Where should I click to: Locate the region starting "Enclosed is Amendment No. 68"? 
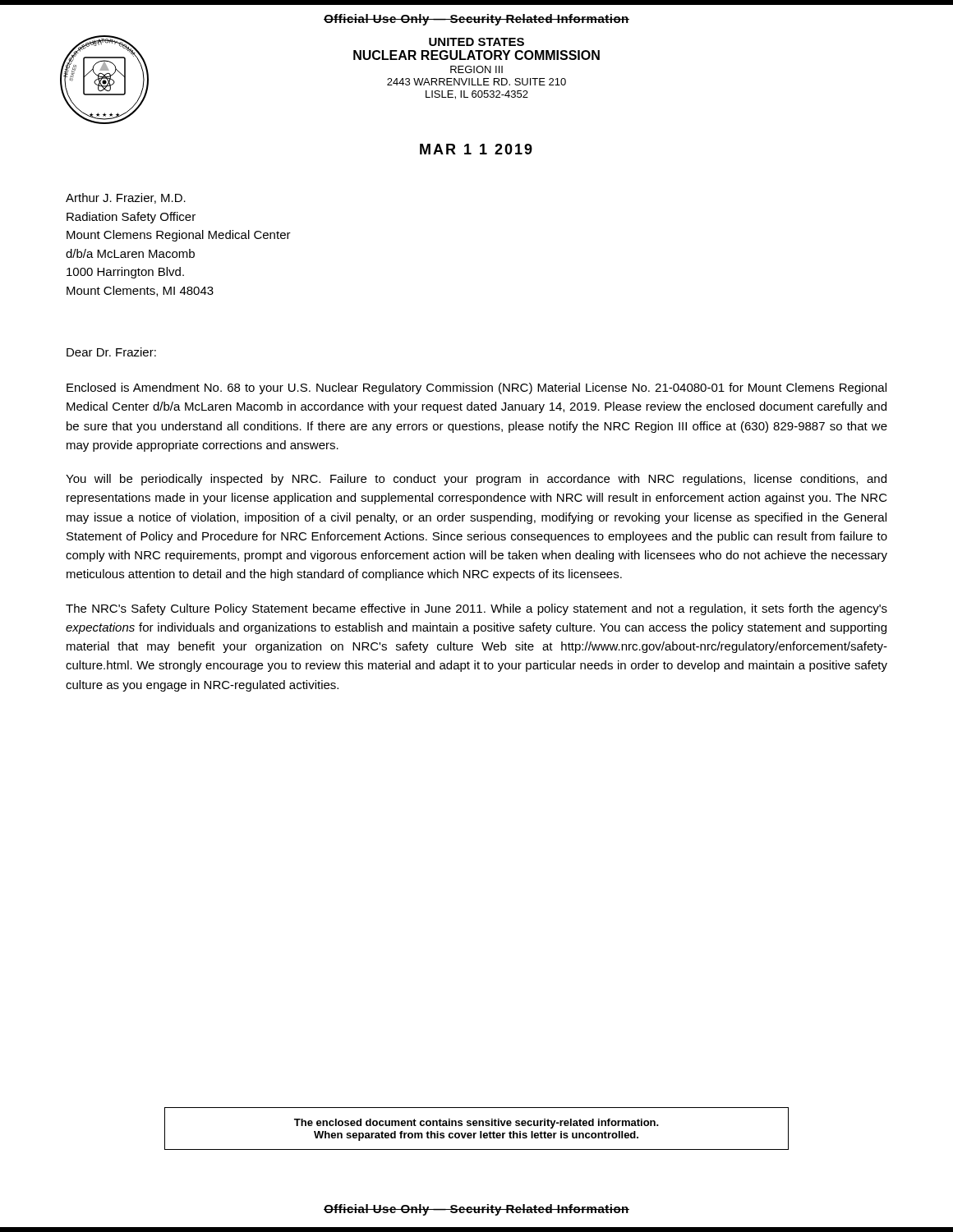476,416
